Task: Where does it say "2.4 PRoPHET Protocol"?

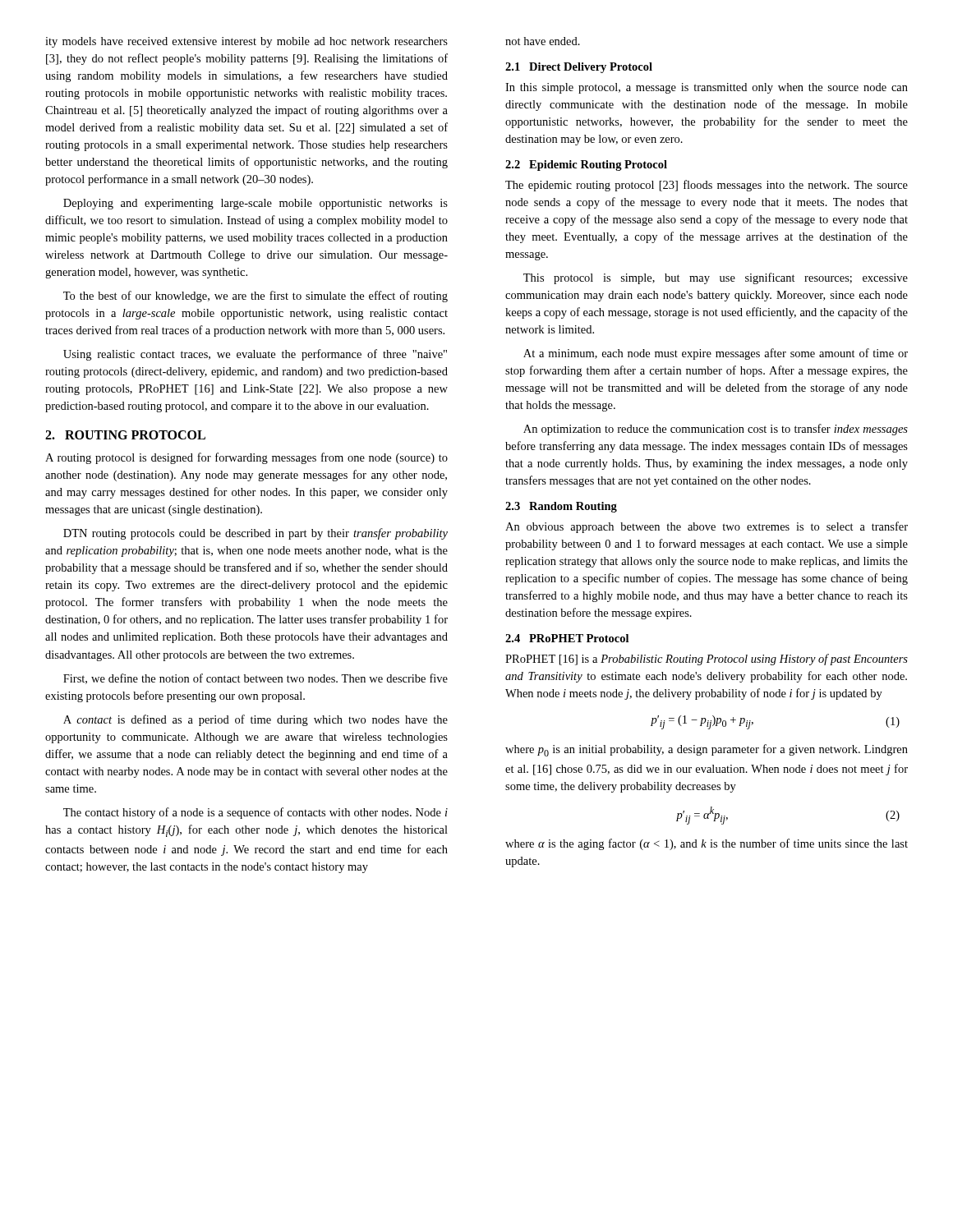Action: pyautogui.click(x=567, y=638)
